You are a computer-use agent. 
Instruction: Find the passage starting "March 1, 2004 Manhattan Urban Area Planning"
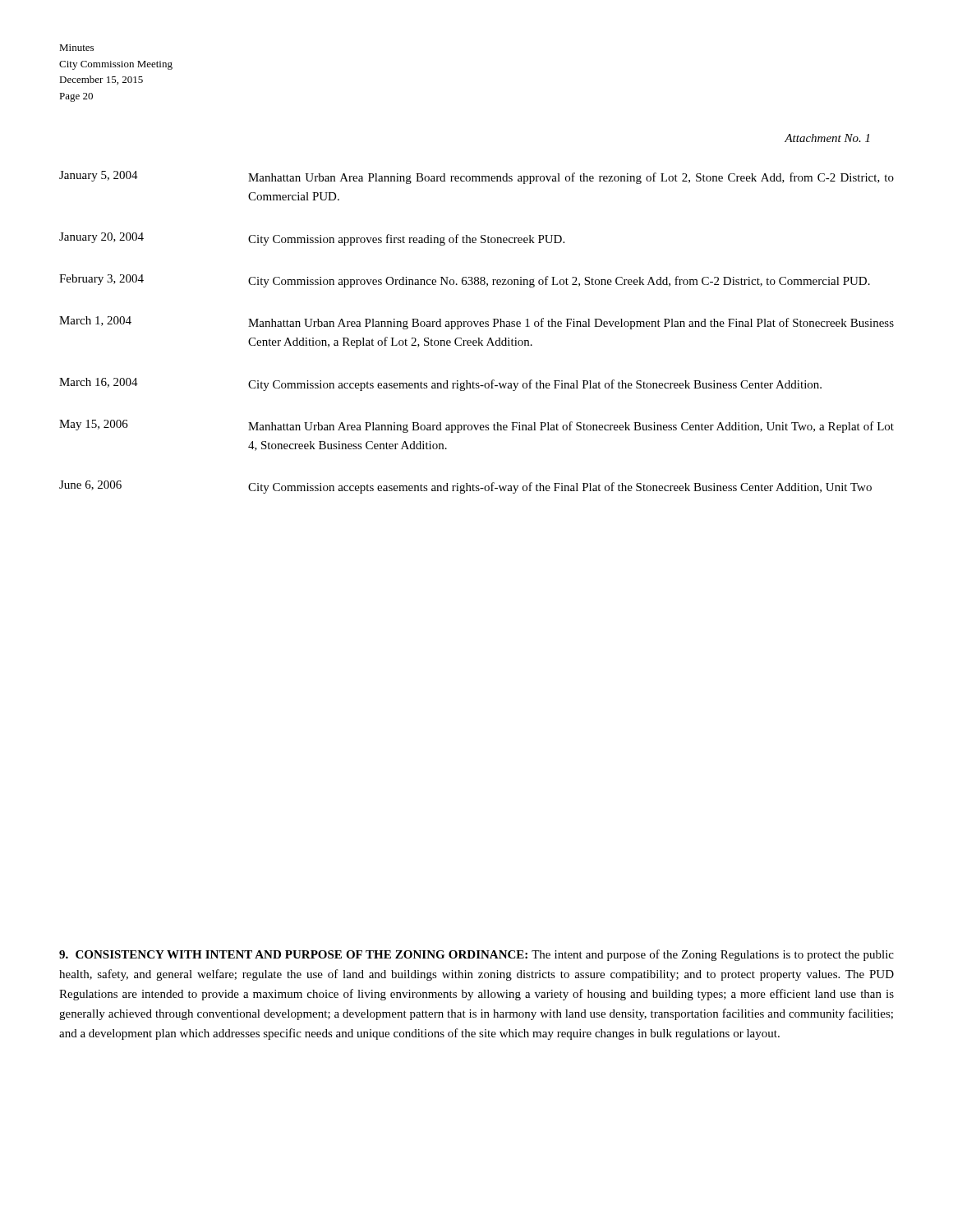476,333
